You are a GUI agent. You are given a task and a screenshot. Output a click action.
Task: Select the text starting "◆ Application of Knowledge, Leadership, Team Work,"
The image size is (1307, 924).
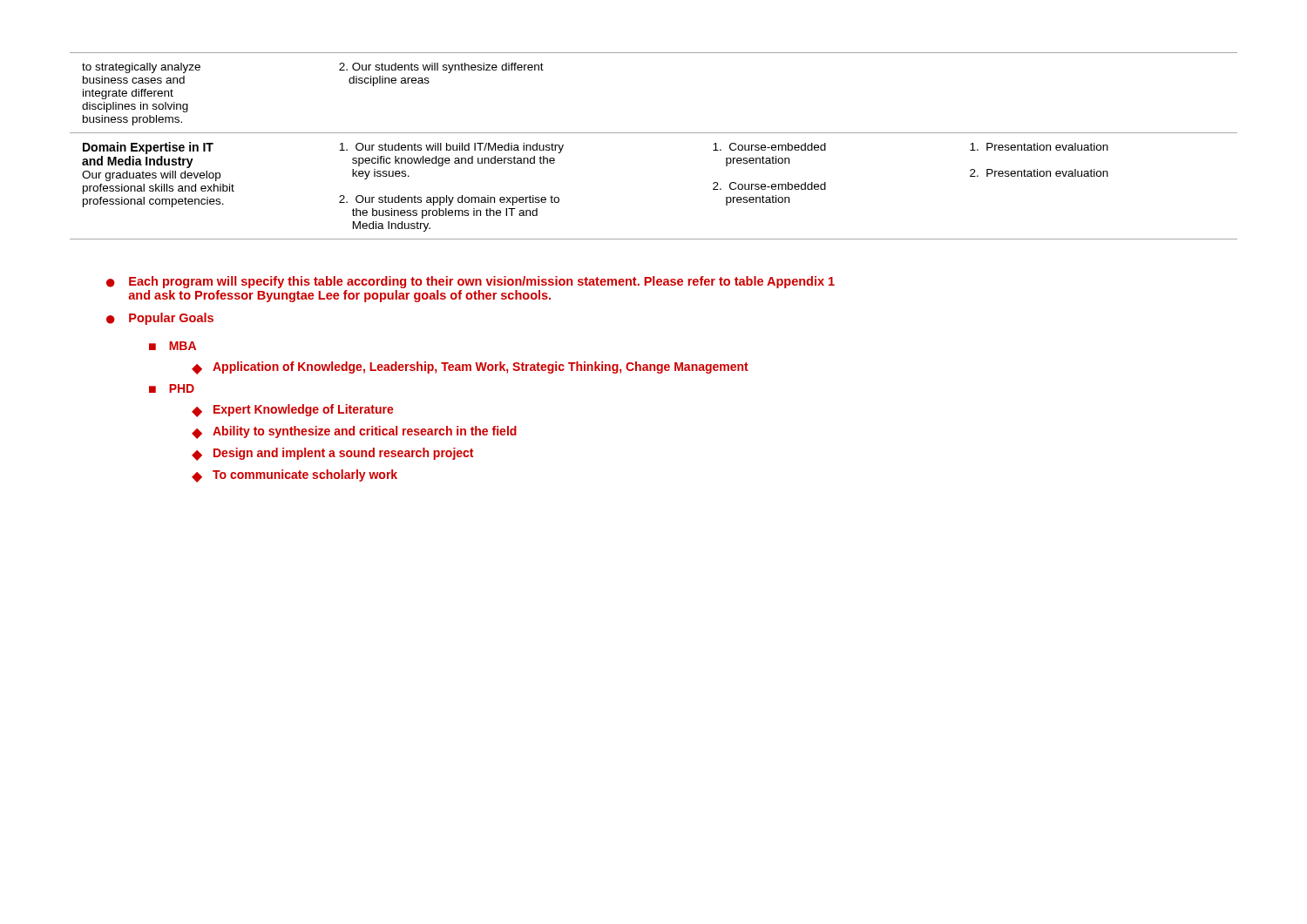pos(470,368)
